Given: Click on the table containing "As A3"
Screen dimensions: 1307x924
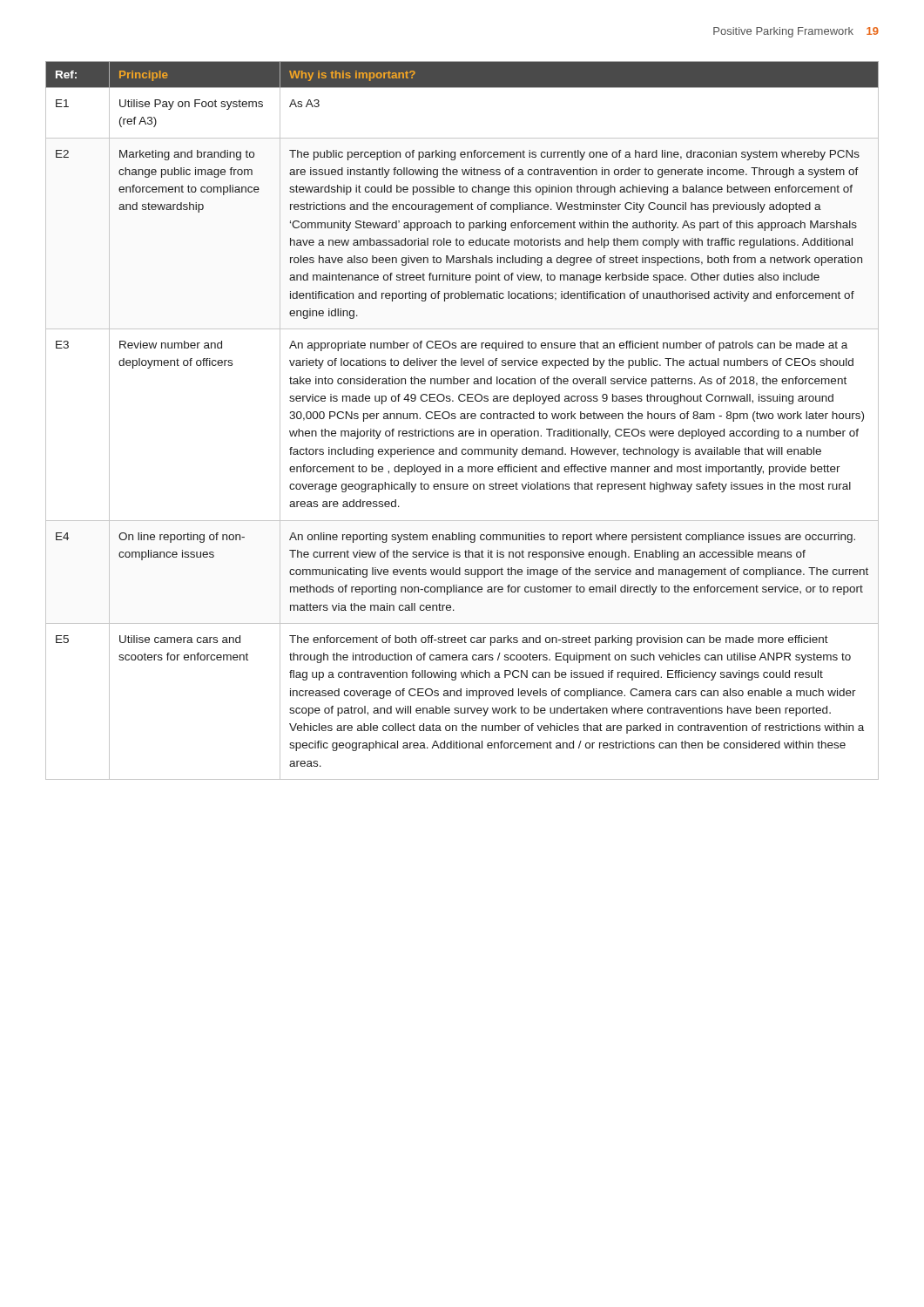Looking at the screenshot, I should click(x=462, y=420).
